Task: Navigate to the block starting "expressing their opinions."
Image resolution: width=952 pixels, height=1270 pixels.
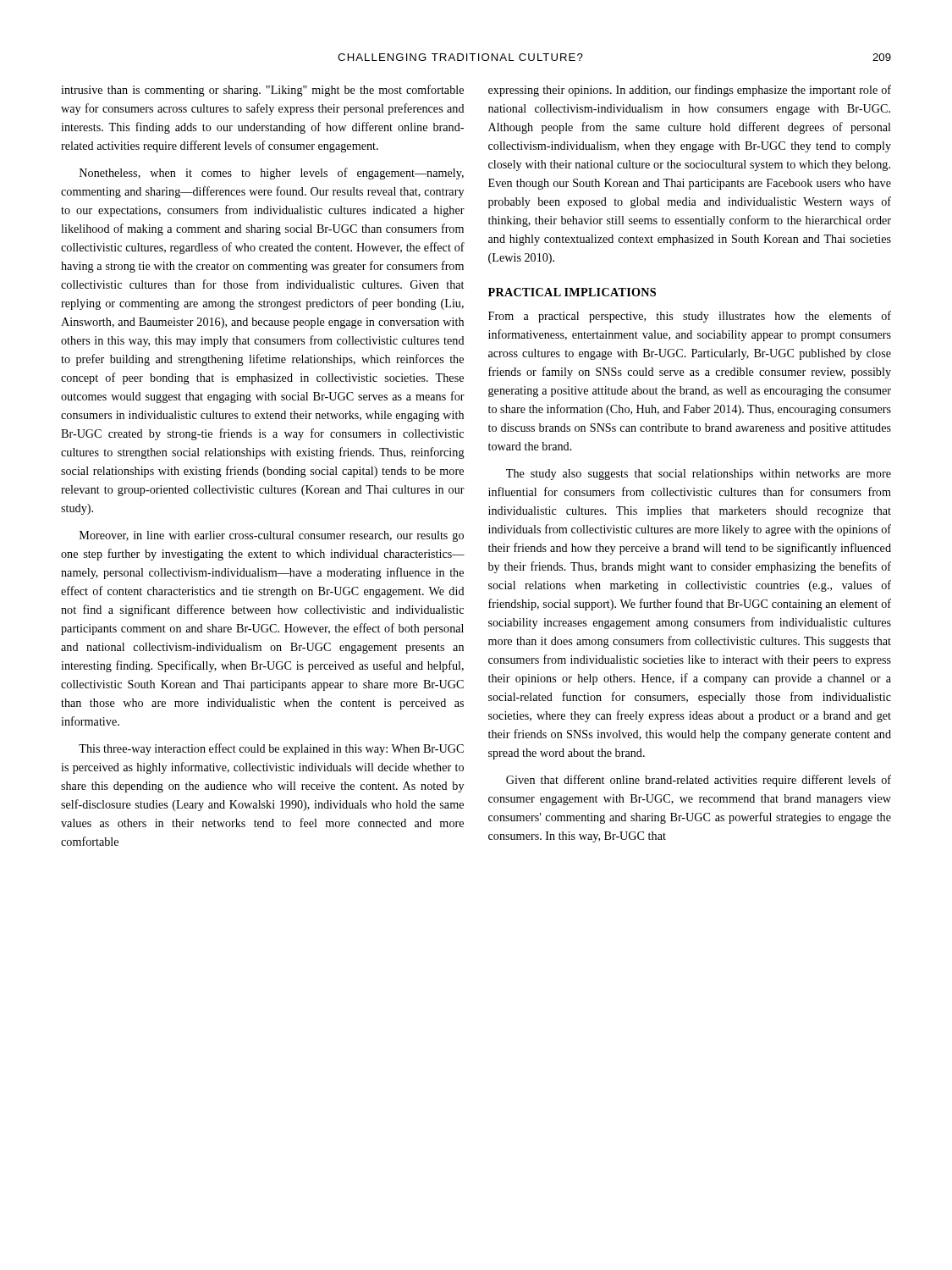Action: (x=689, y=174)
